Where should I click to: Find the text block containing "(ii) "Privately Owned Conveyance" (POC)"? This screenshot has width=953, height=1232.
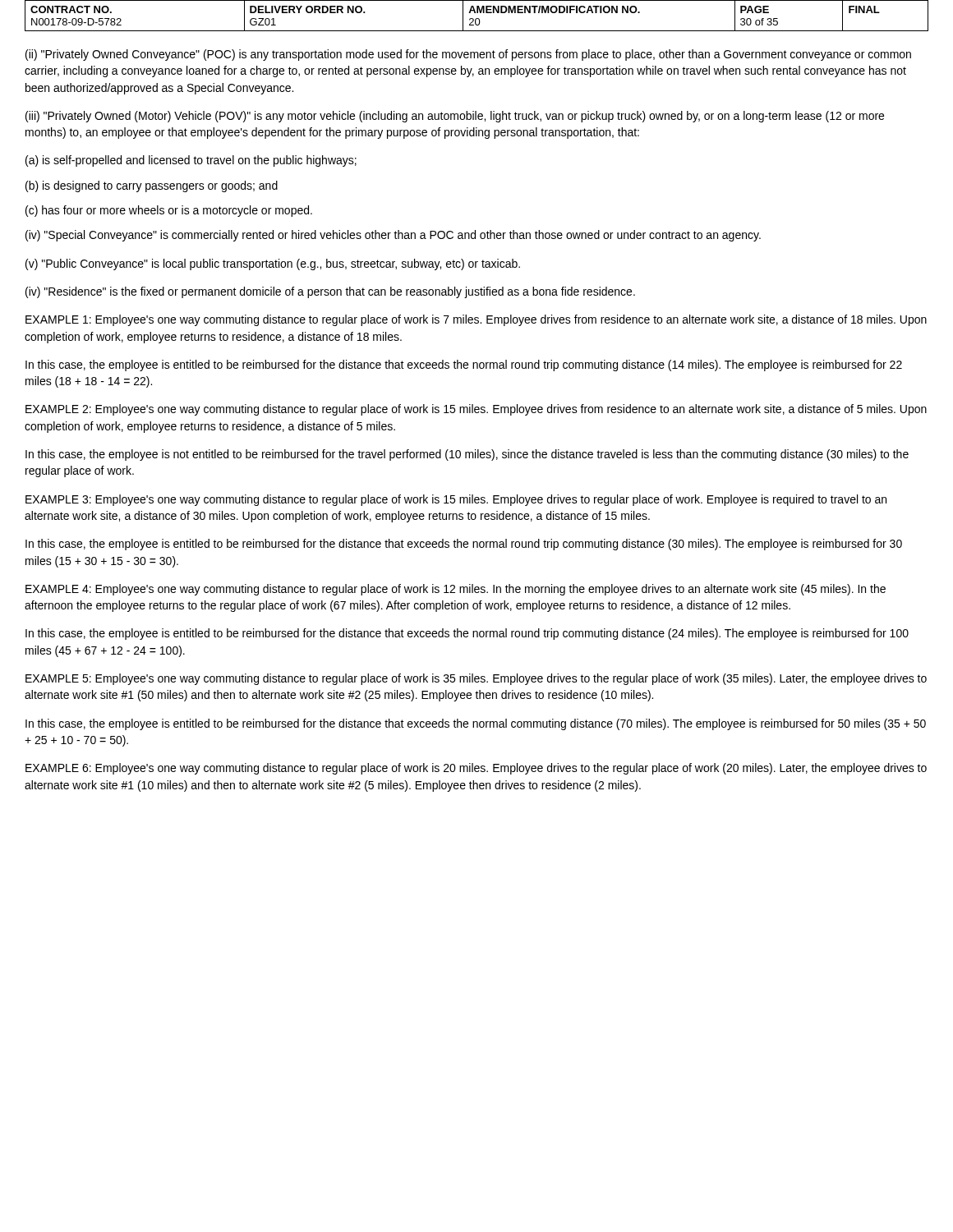[468, 71]
